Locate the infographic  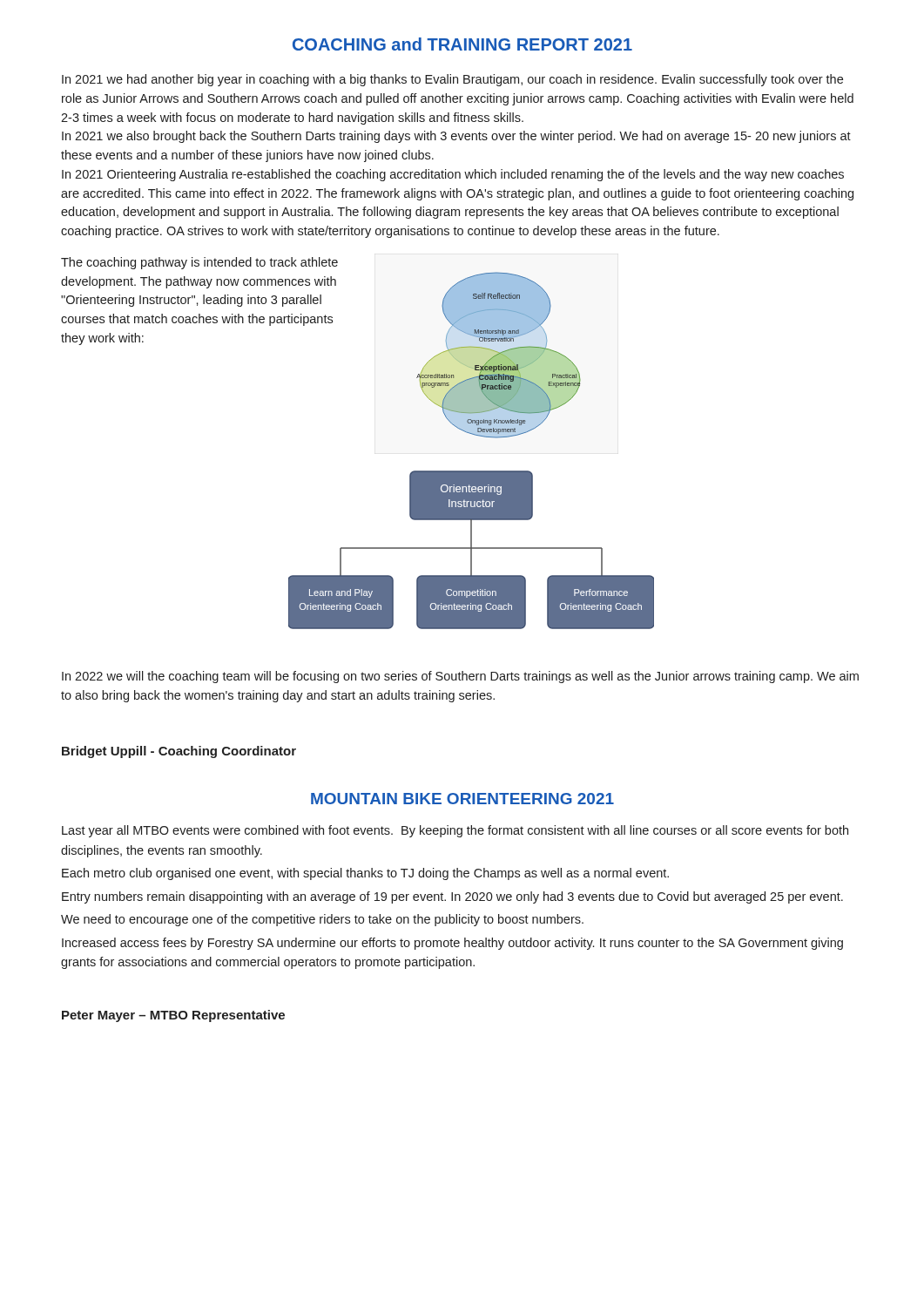coord(496,354)
